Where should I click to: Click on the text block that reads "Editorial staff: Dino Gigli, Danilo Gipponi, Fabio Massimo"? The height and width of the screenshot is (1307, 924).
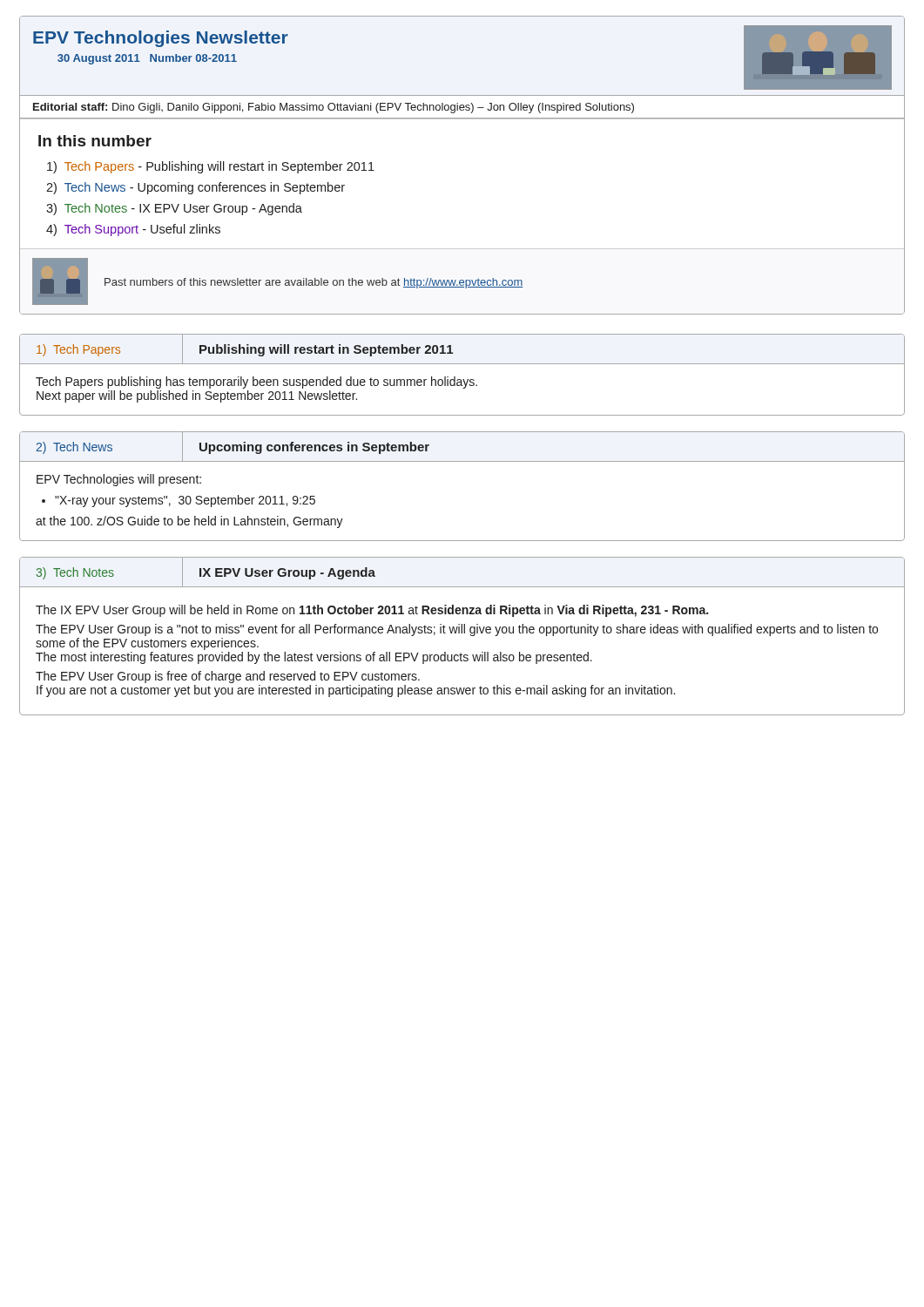click(x=334, y=107)
